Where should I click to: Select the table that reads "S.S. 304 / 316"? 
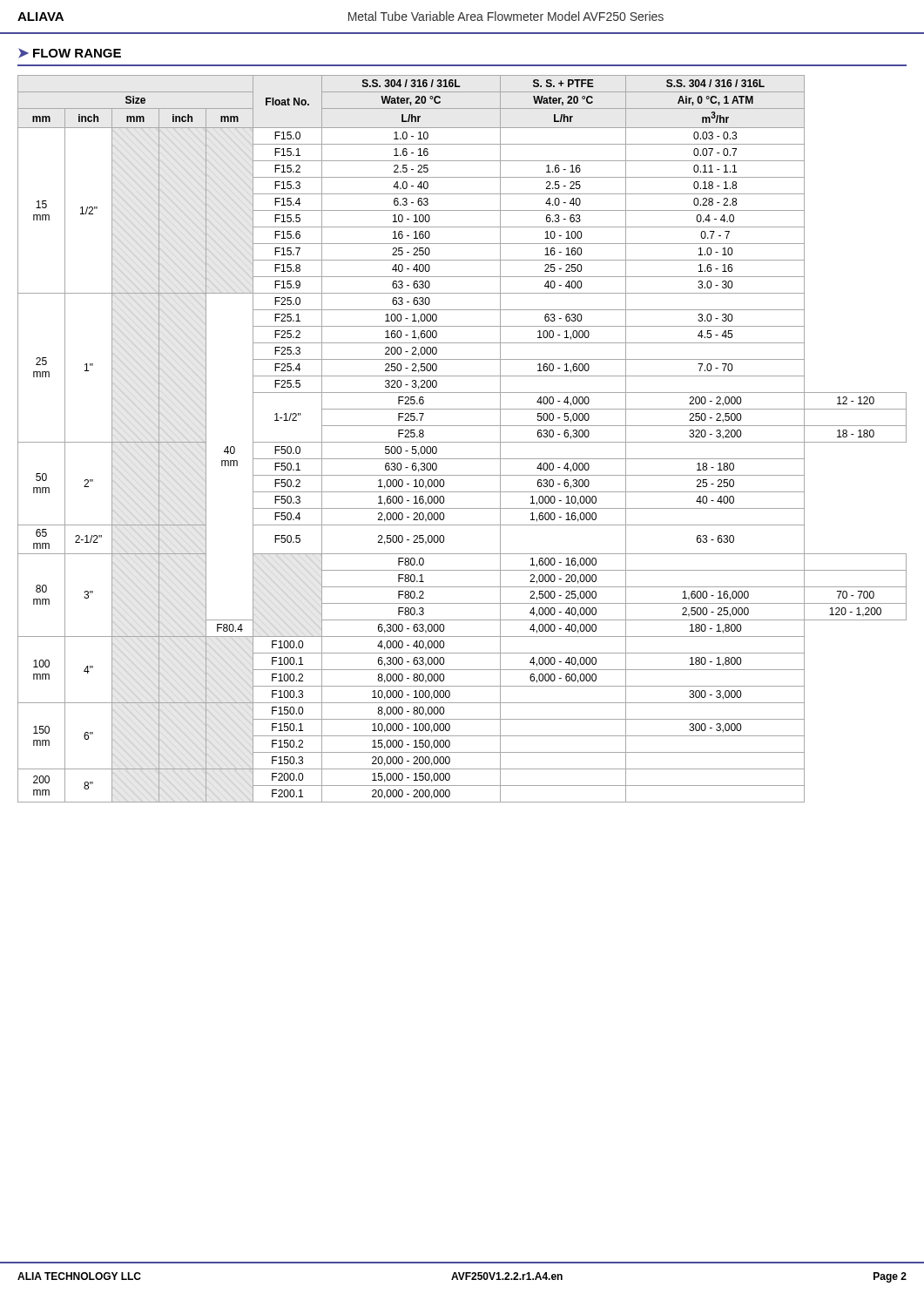pyautogui.click(x=462, y=439)
